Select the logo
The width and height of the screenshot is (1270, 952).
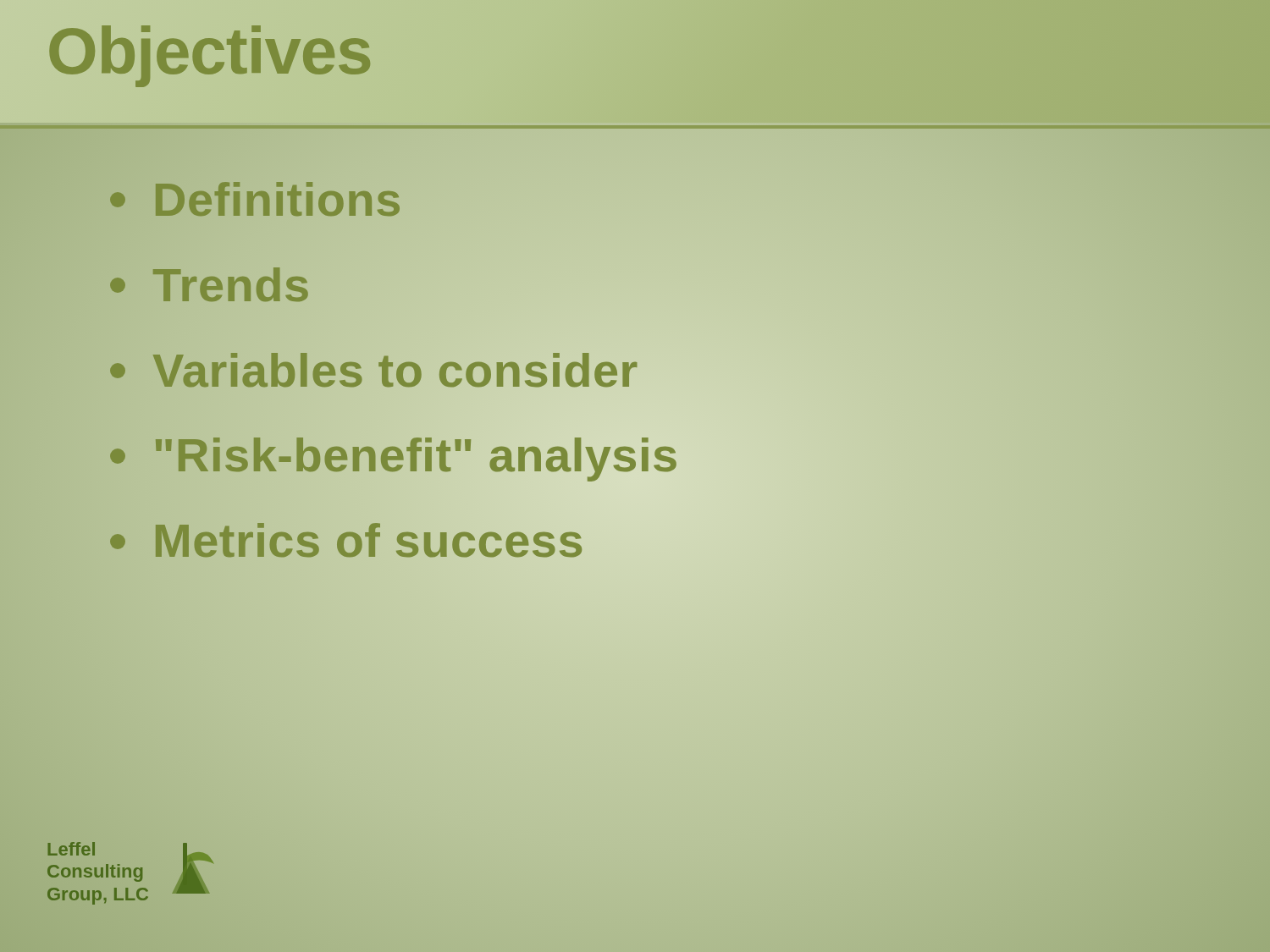135,872
